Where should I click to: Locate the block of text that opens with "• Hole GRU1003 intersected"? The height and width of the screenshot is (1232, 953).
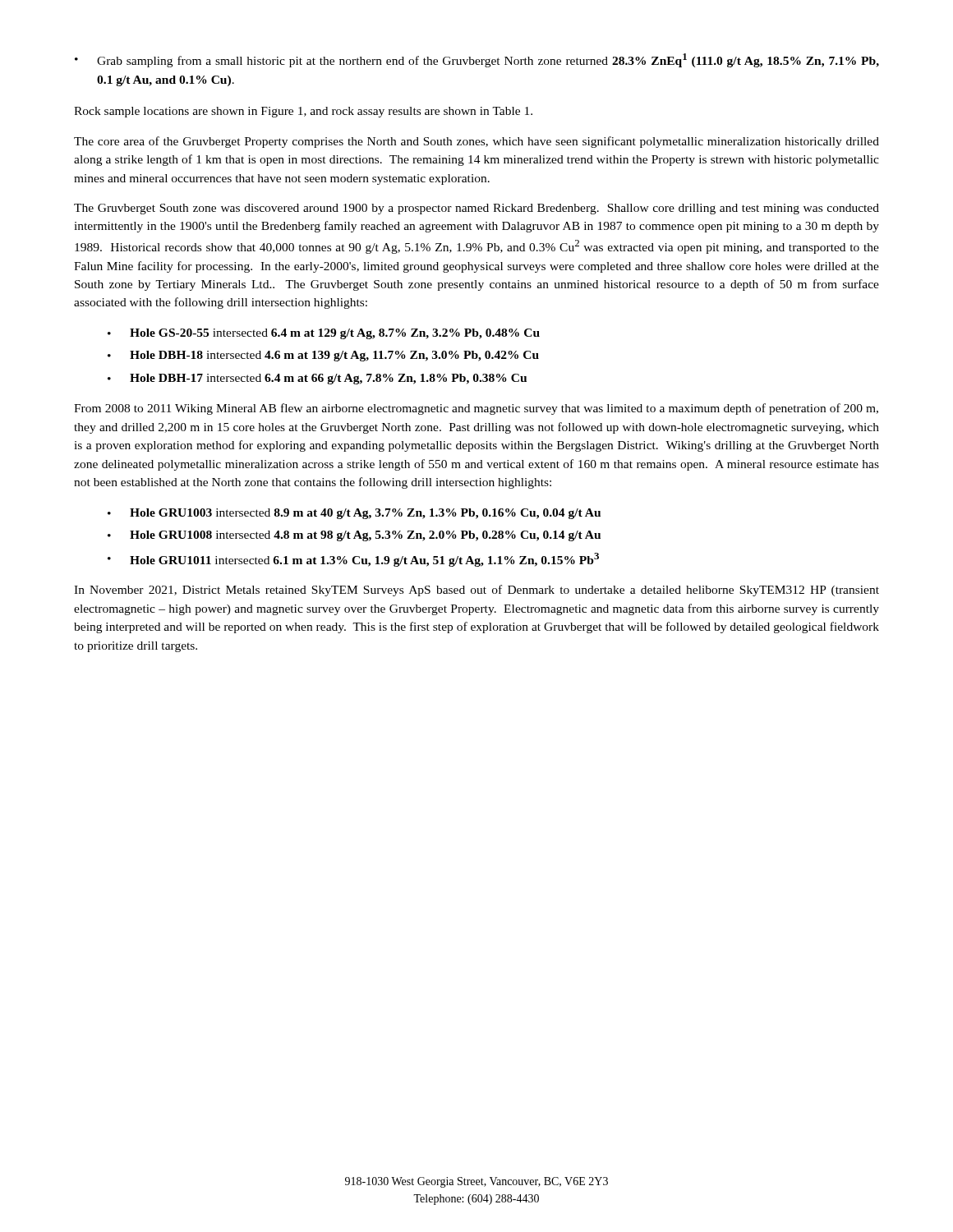pyautogui.click(x=493, y=513)
